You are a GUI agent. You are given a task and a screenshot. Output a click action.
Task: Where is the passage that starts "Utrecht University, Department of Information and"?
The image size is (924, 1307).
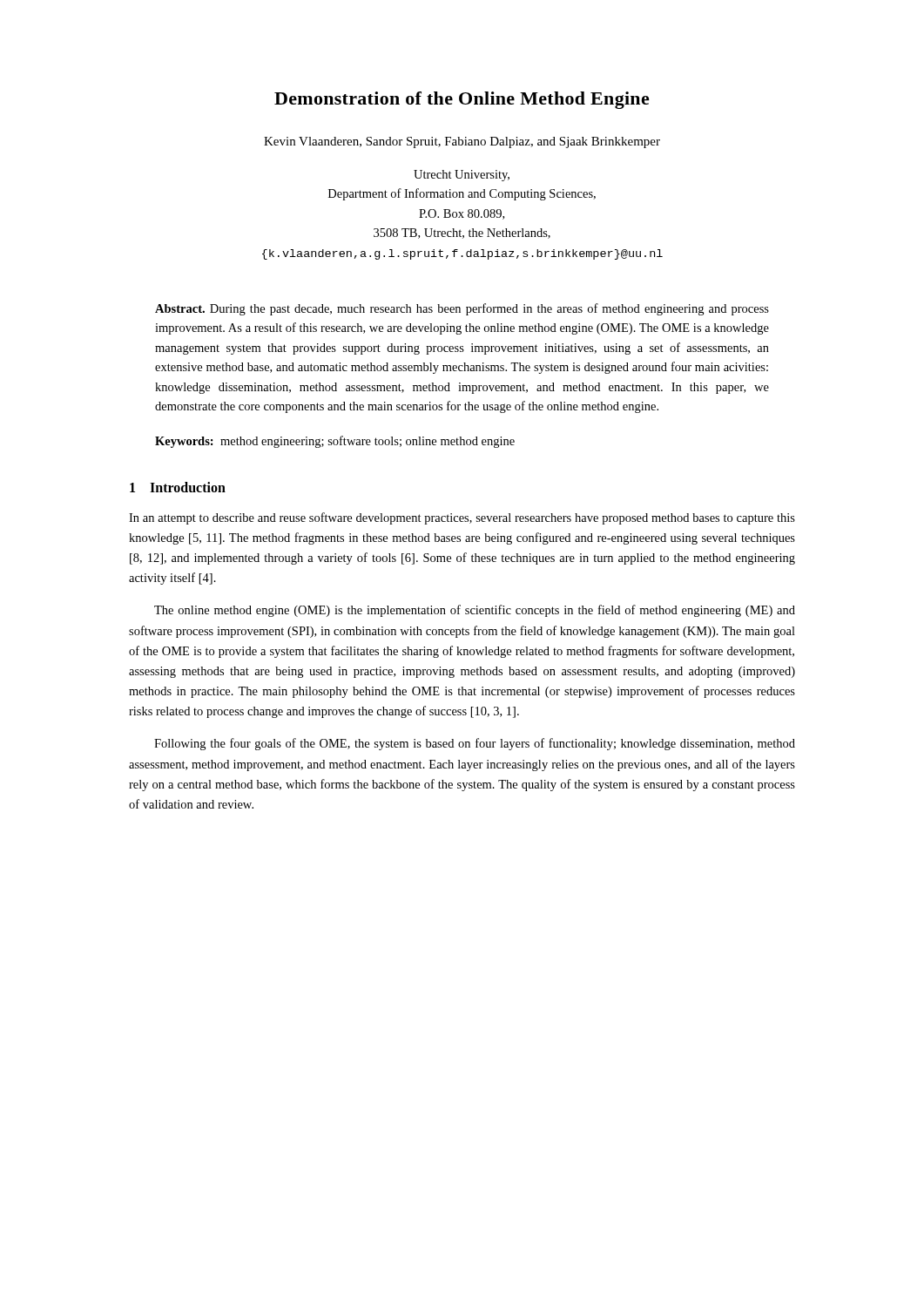tap(462, 214)
